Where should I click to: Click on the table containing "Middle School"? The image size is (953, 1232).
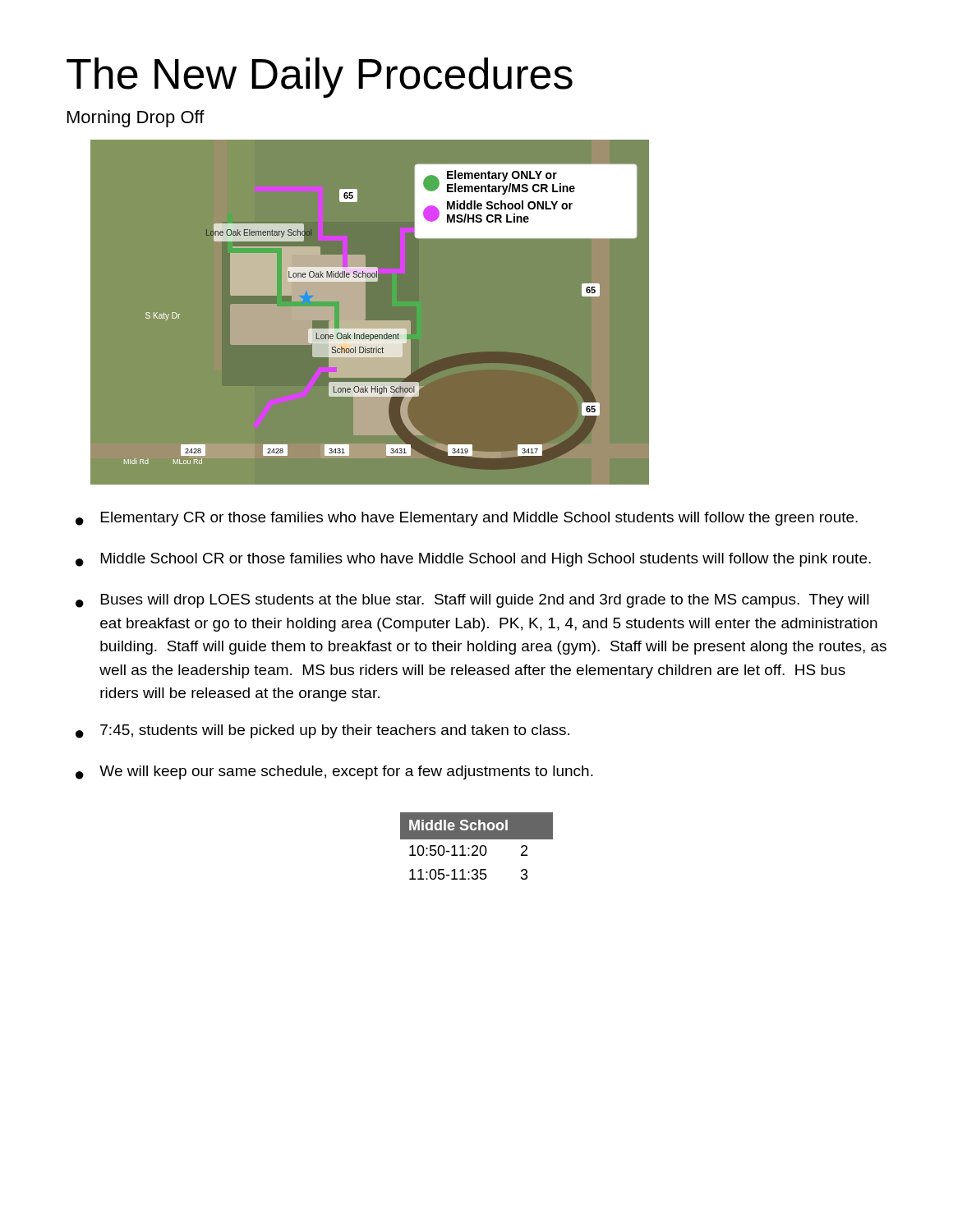pos(476,849)
